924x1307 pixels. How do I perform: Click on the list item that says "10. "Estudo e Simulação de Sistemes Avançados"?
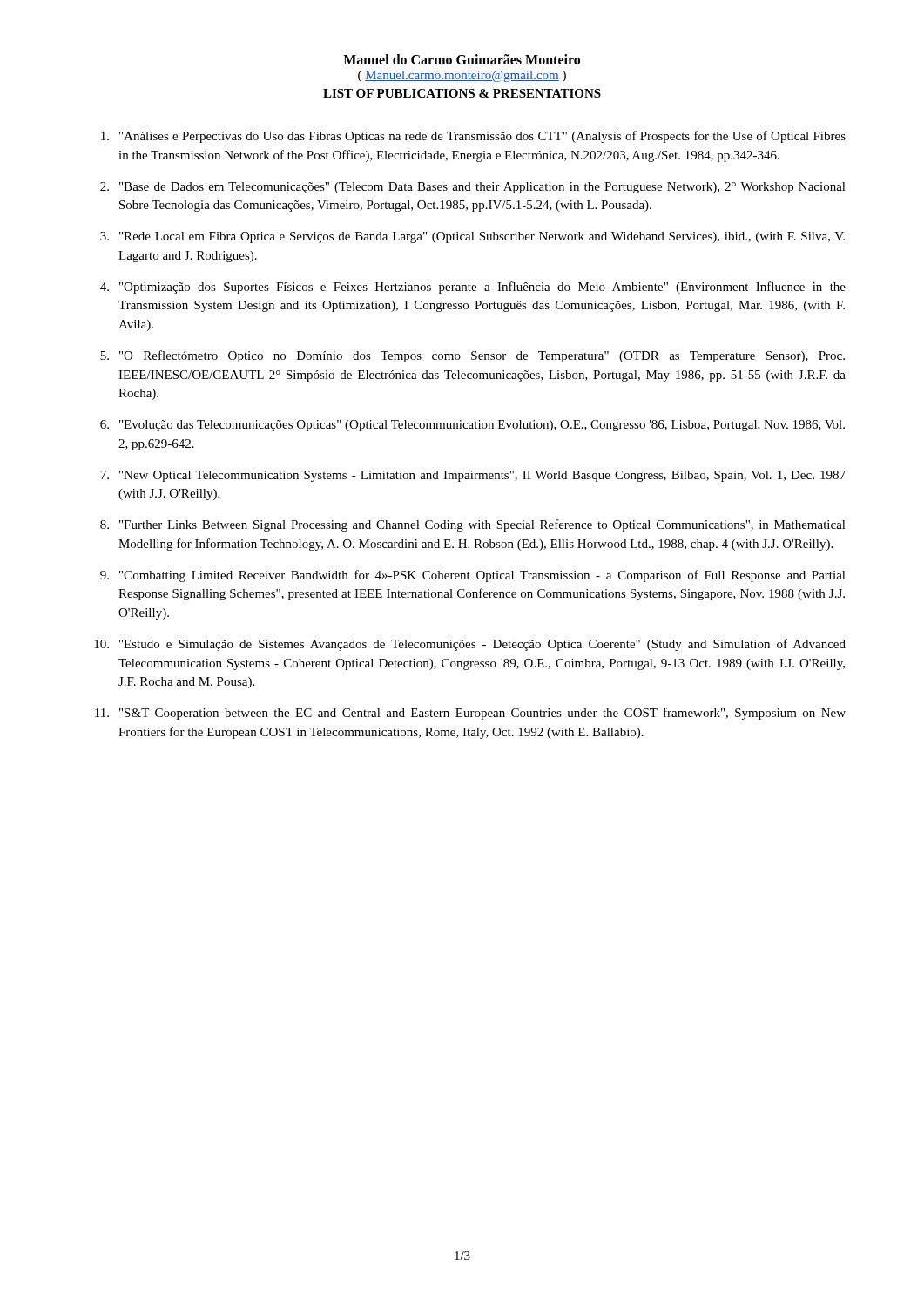(462, 663)
